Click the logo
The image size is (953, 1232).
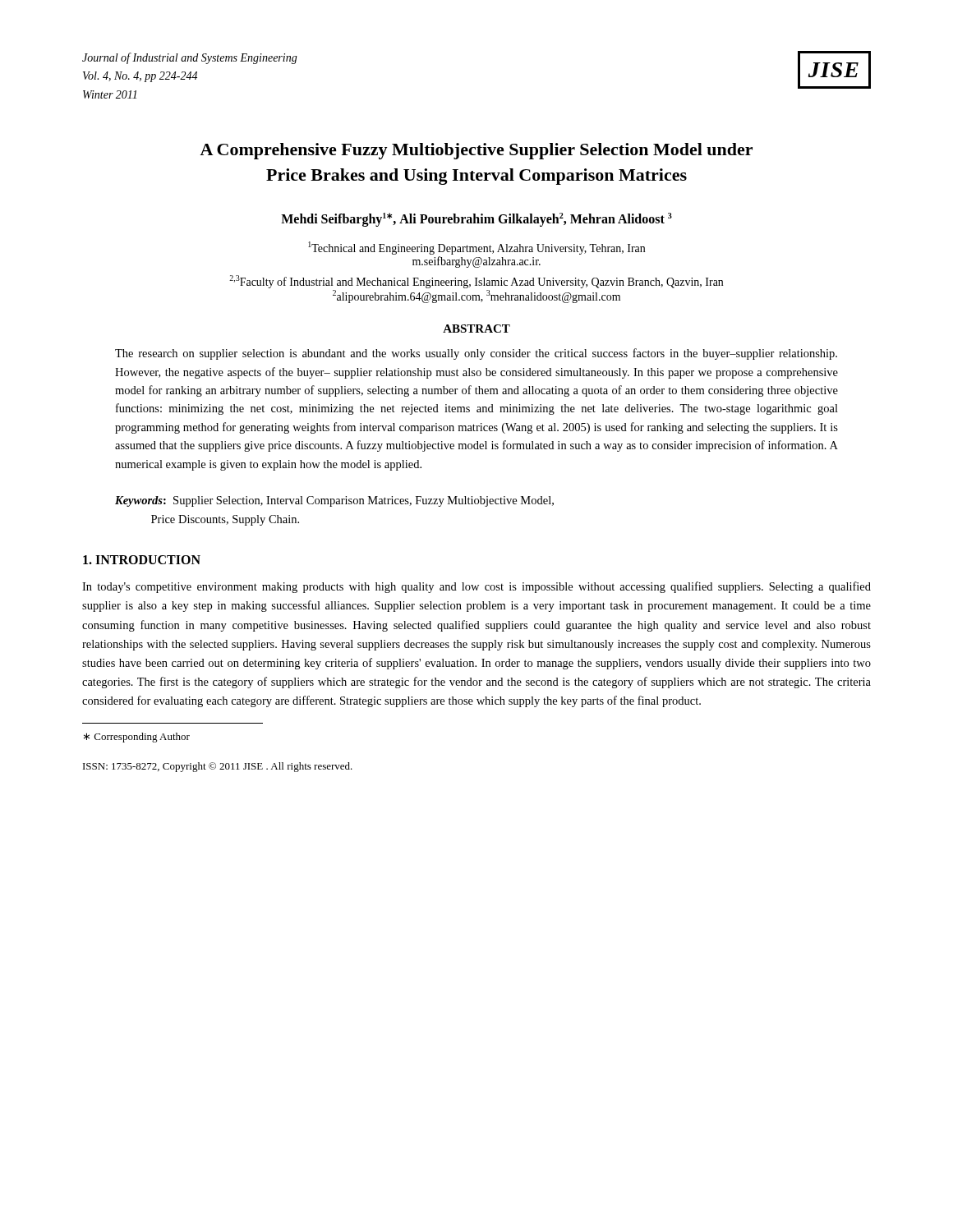(x=834, y=69)
